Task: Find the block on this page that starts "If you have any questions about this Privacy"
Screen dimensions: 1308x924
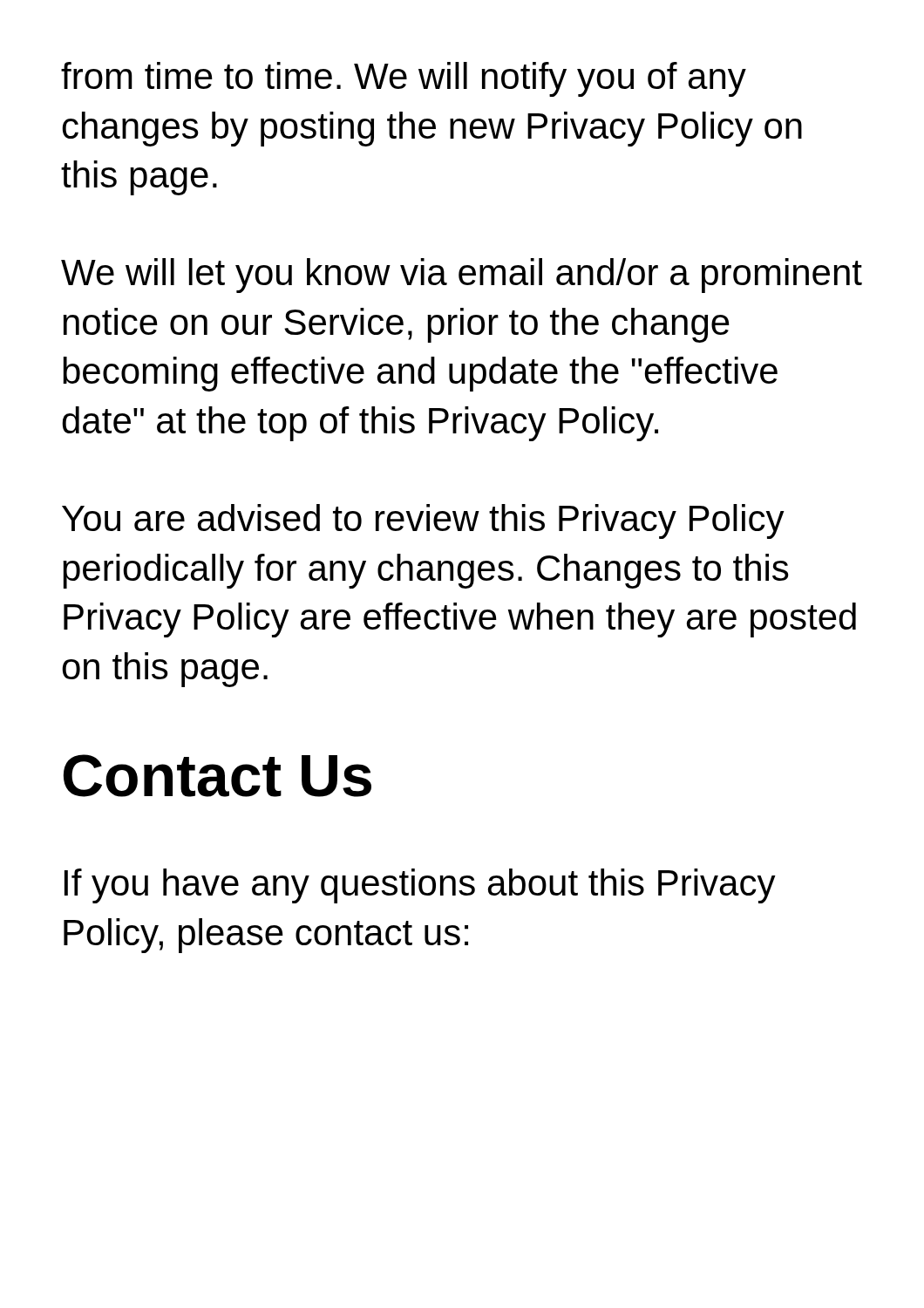Action: tap(418, 908)
